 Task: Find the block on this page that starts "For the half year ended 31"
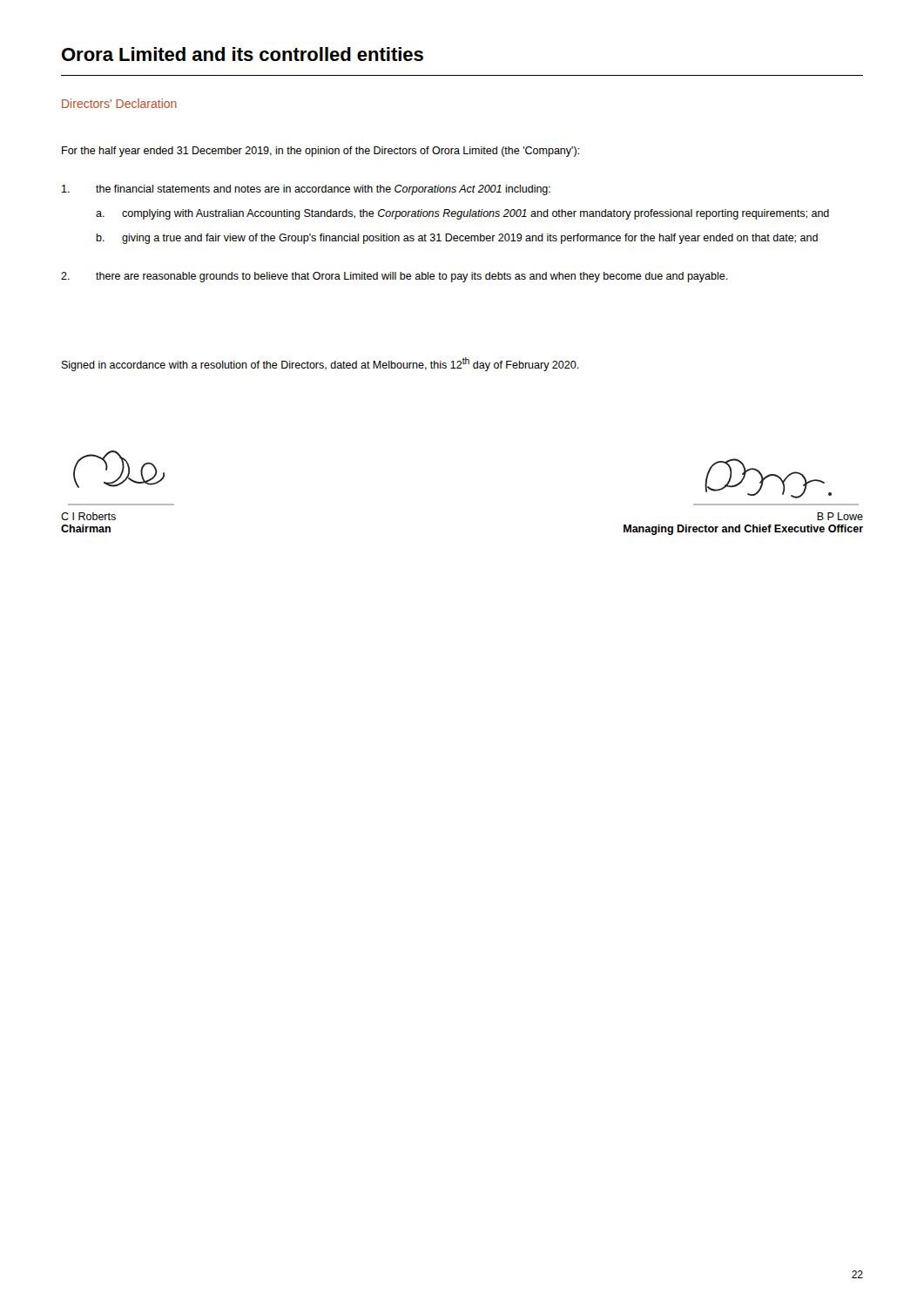[x=321, y=151]
